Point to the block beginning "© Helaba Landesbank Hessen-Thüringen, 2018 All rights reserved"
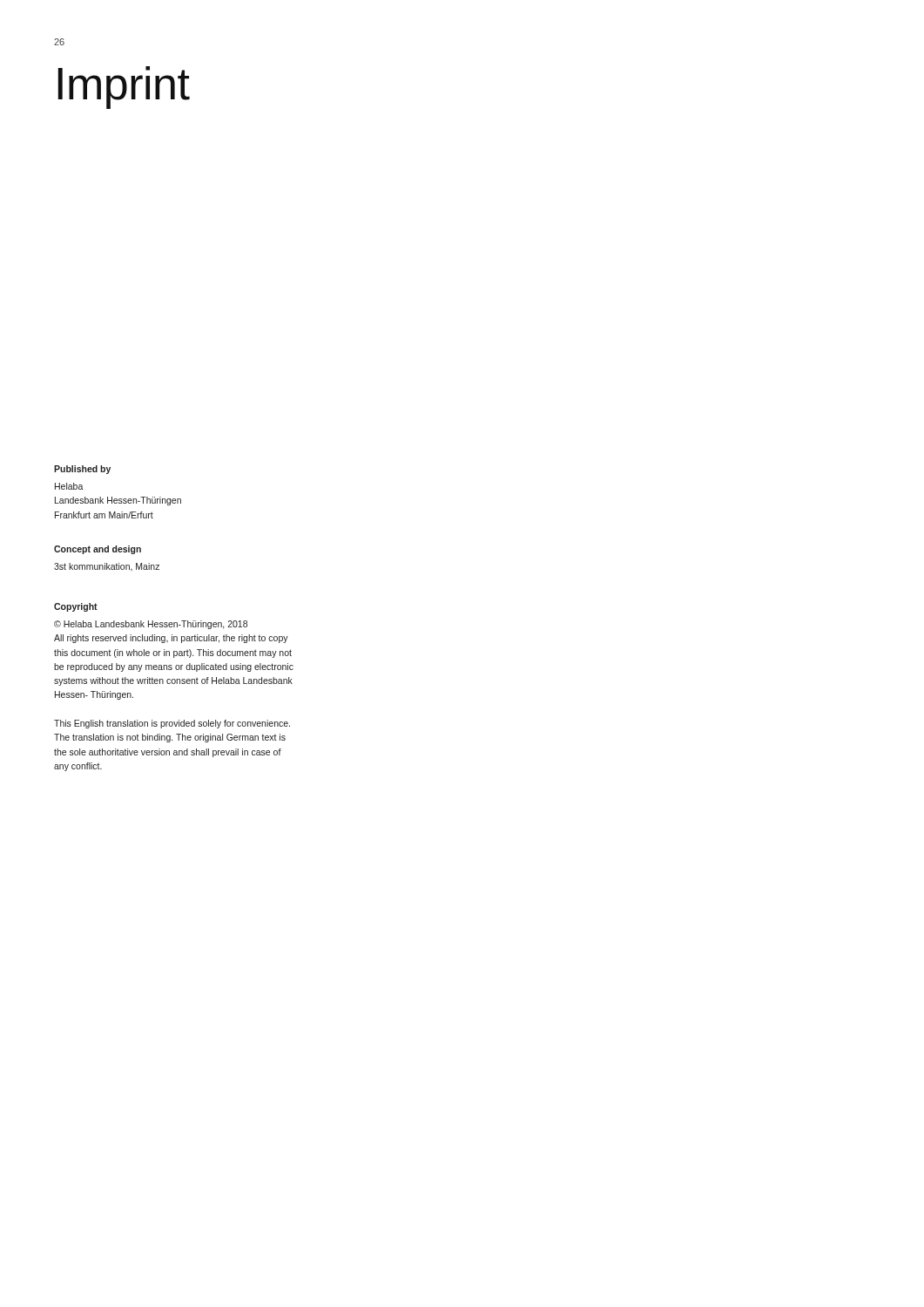924x1307 pixels. [176, 659]
